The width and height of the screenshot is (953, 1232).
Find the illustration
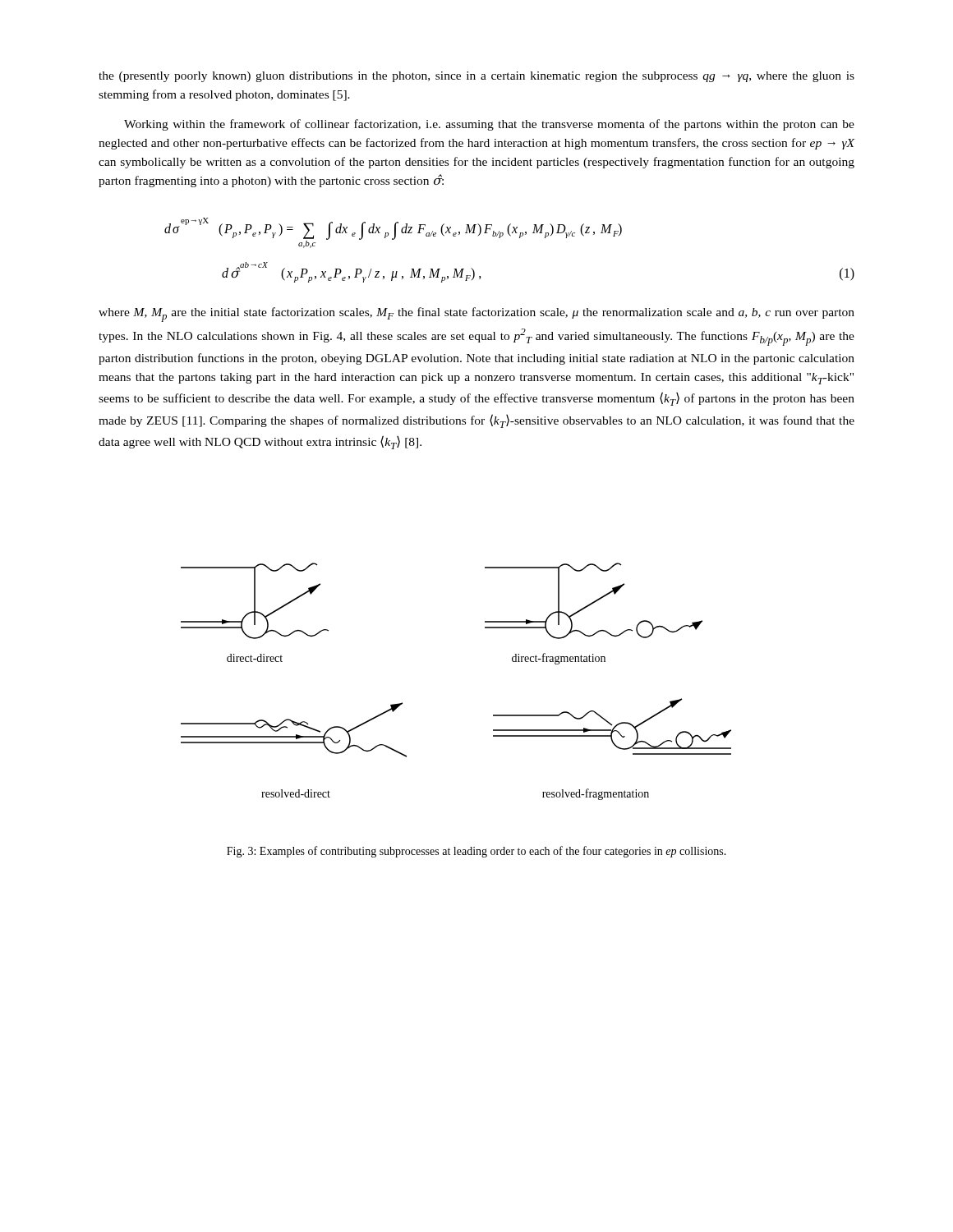(x=476, y=658)
